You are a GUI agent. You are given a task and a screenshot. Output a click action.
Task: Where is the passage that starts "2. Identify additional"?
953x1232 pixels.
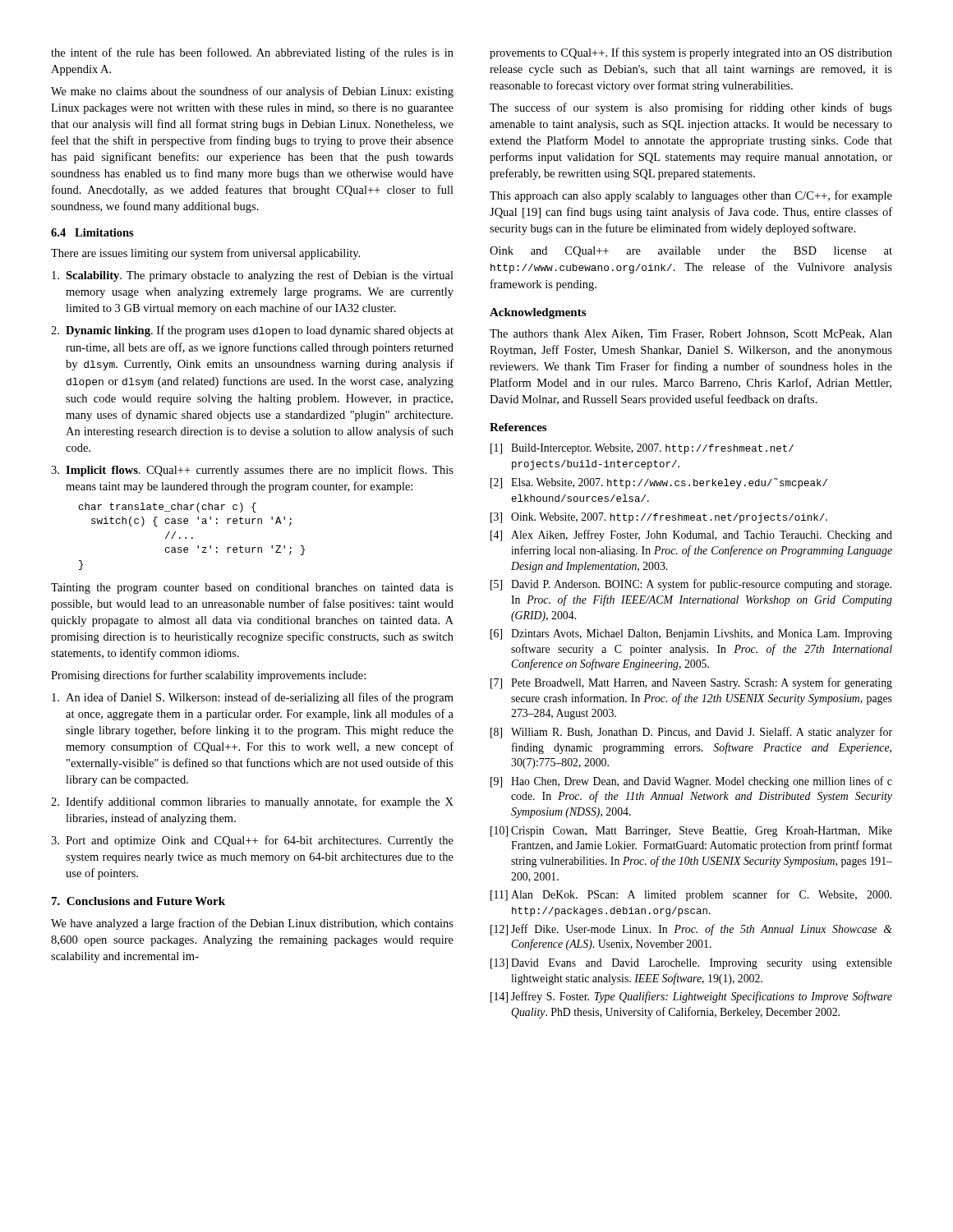[252, 810]
